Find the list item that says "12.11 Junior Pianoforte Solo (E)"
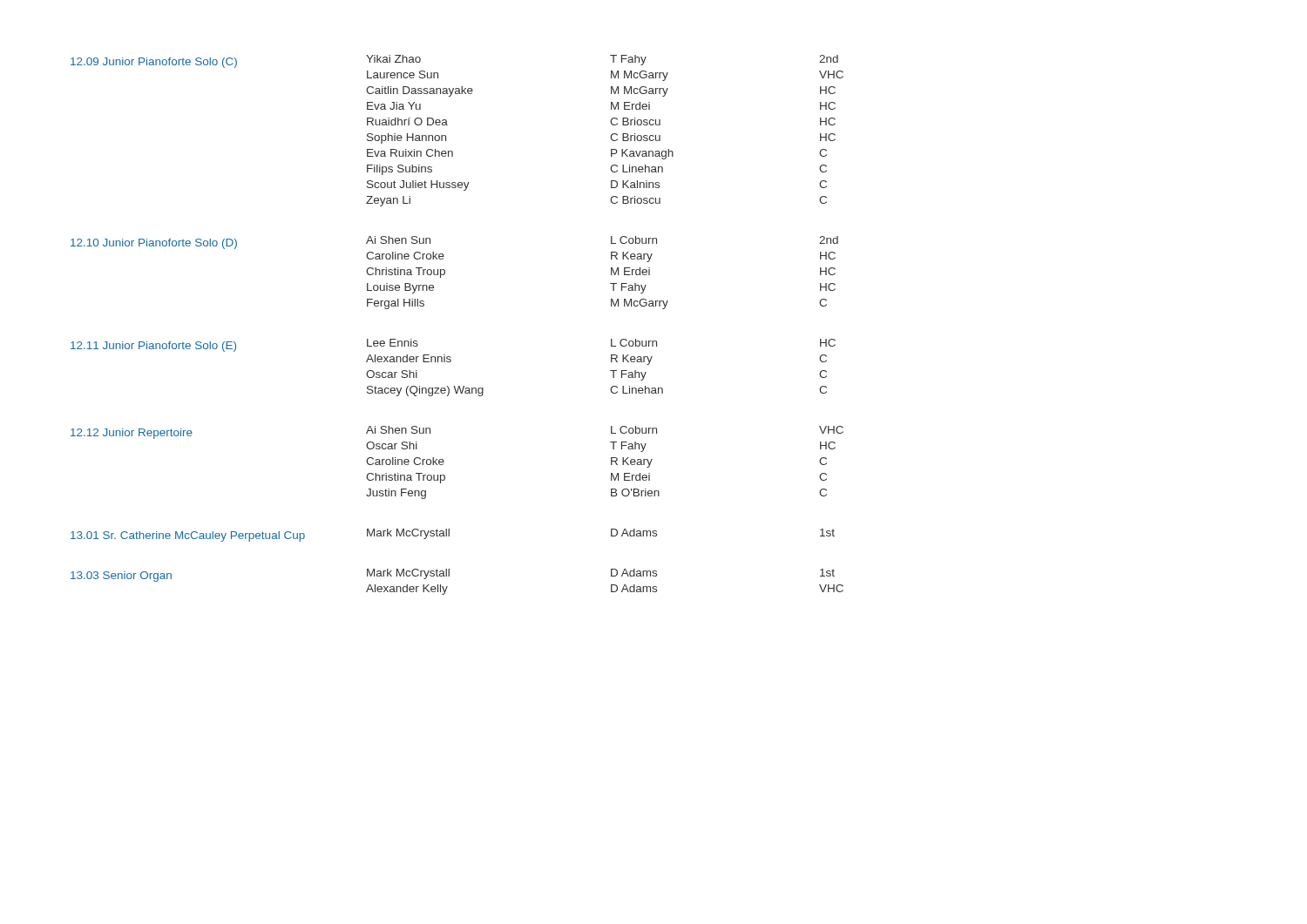 (x=153, y=345)
